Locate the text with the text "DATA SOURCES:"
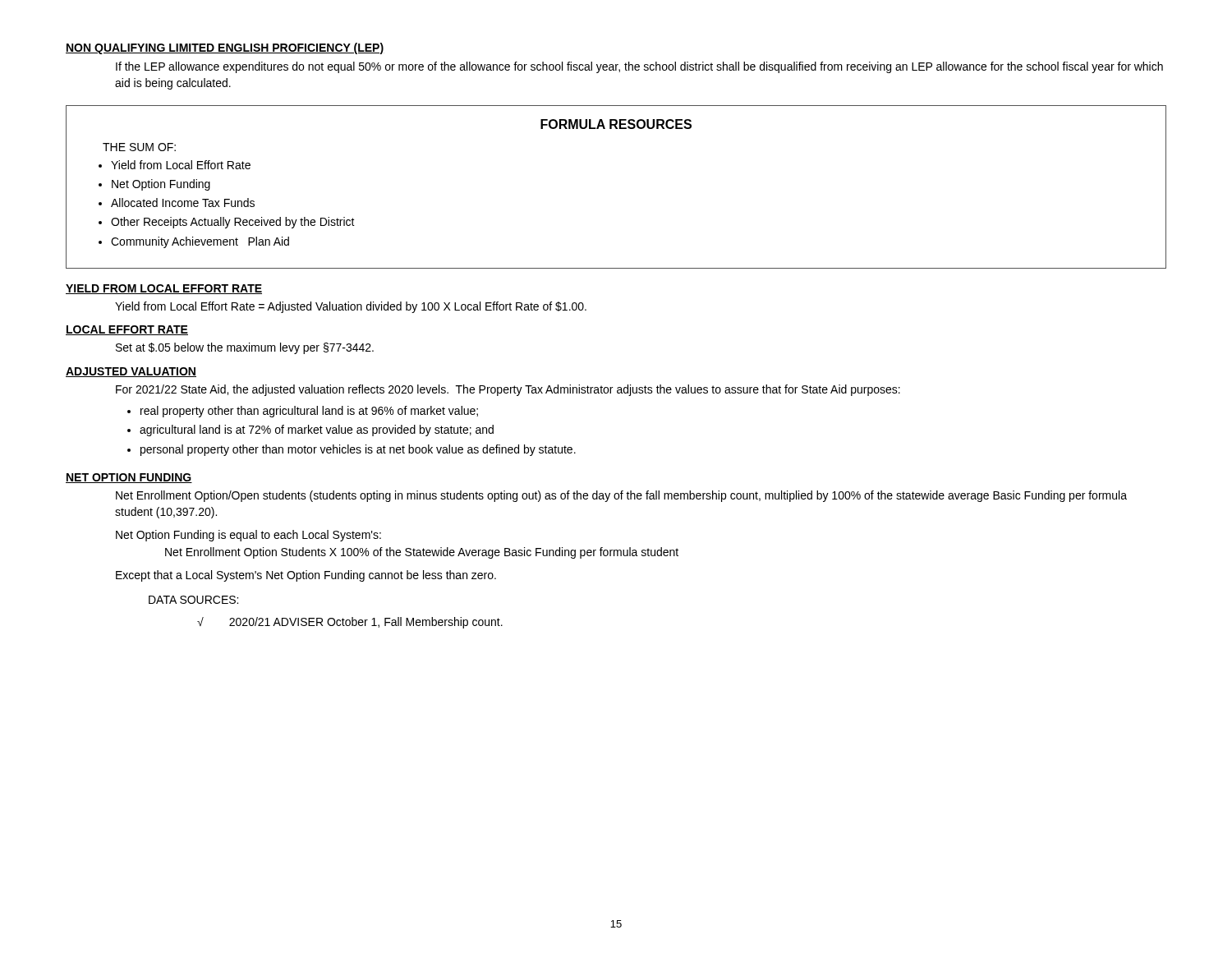The height and width of the screenshot is (953, 1232). coord(193,600)
